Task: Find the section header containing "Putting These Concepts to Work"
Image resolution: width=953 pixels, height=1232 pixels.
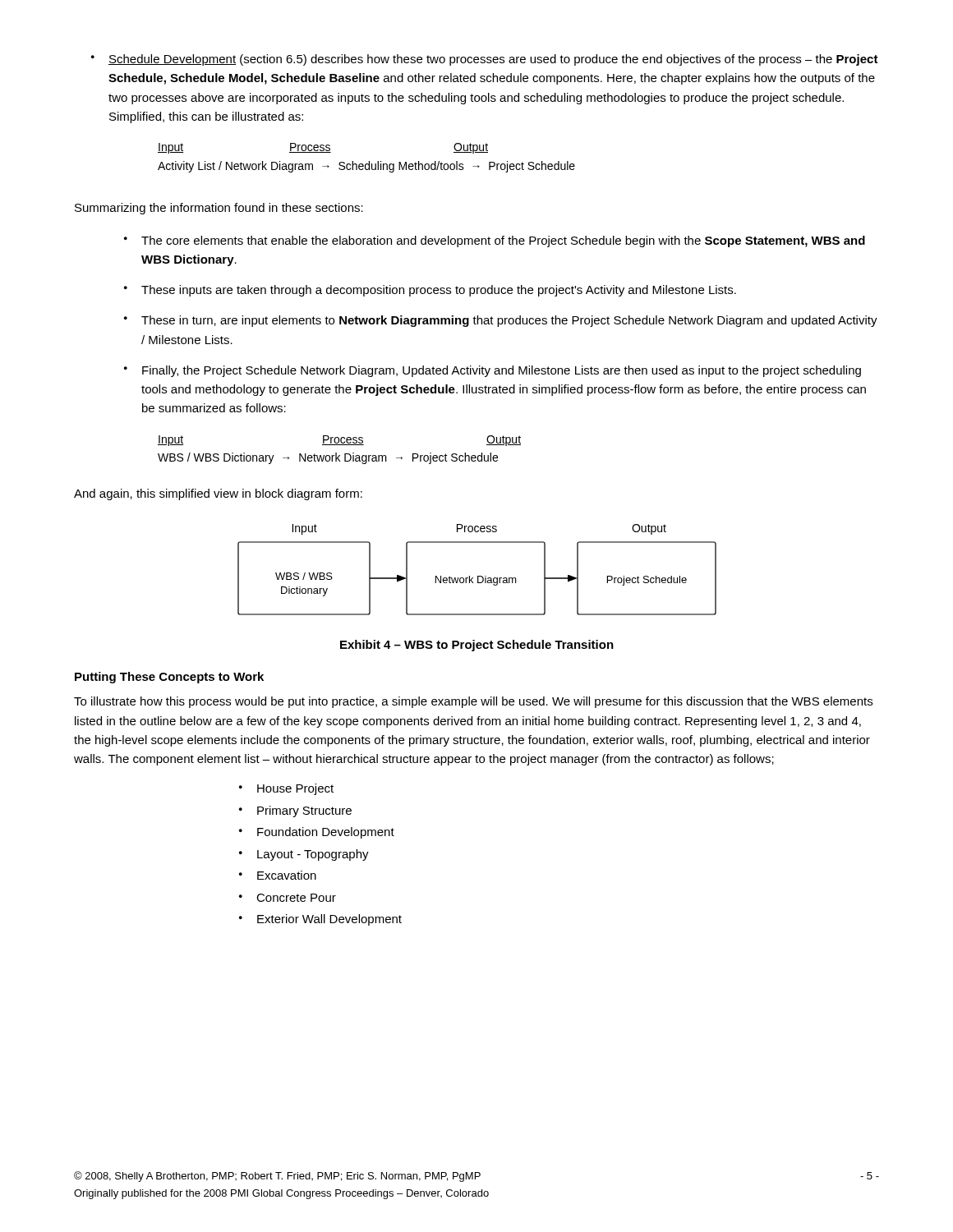Action: [x=169, y=677]
